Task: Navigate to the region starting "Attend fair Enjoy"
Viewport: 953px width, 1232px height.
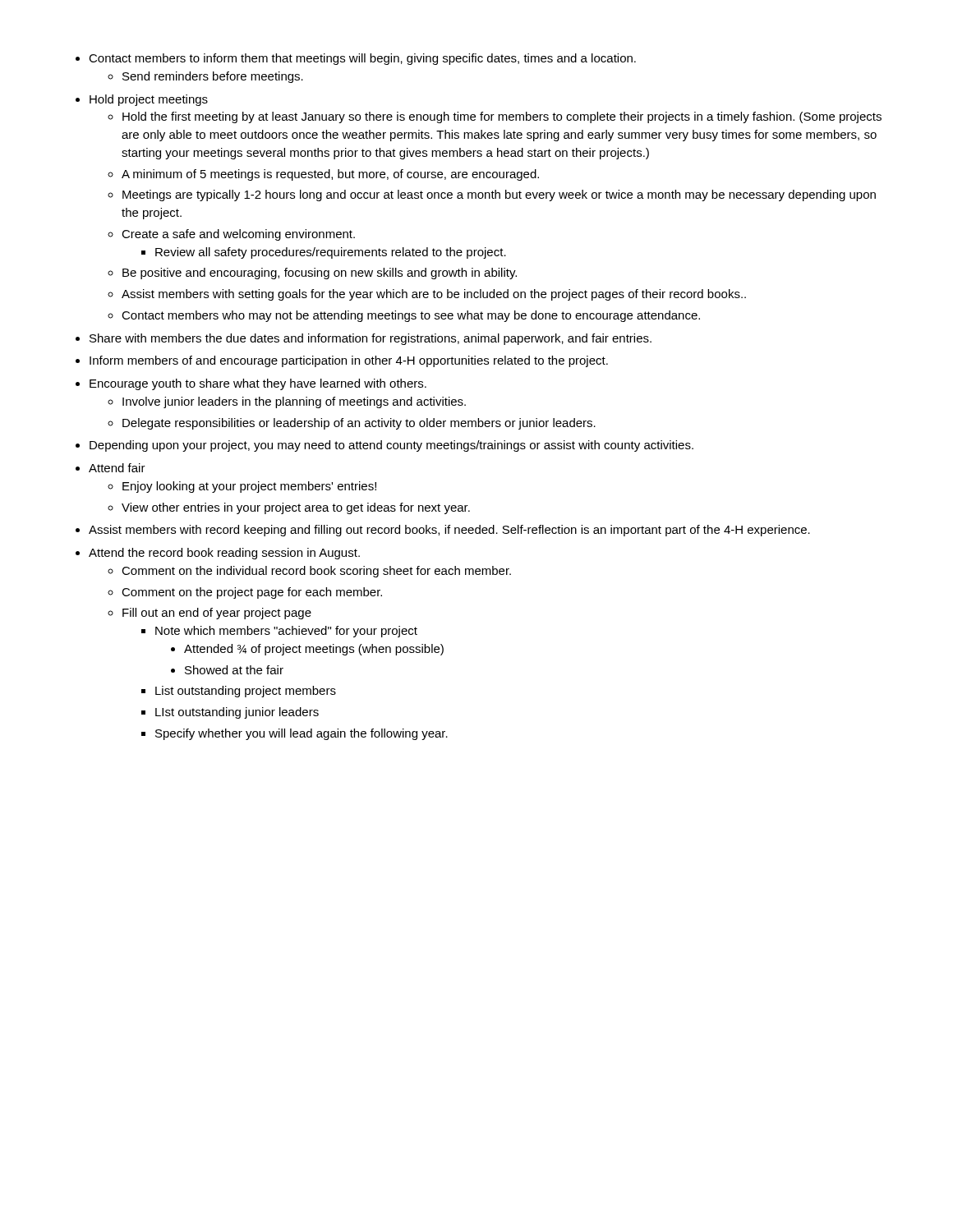Action: (x=117, y=468)
